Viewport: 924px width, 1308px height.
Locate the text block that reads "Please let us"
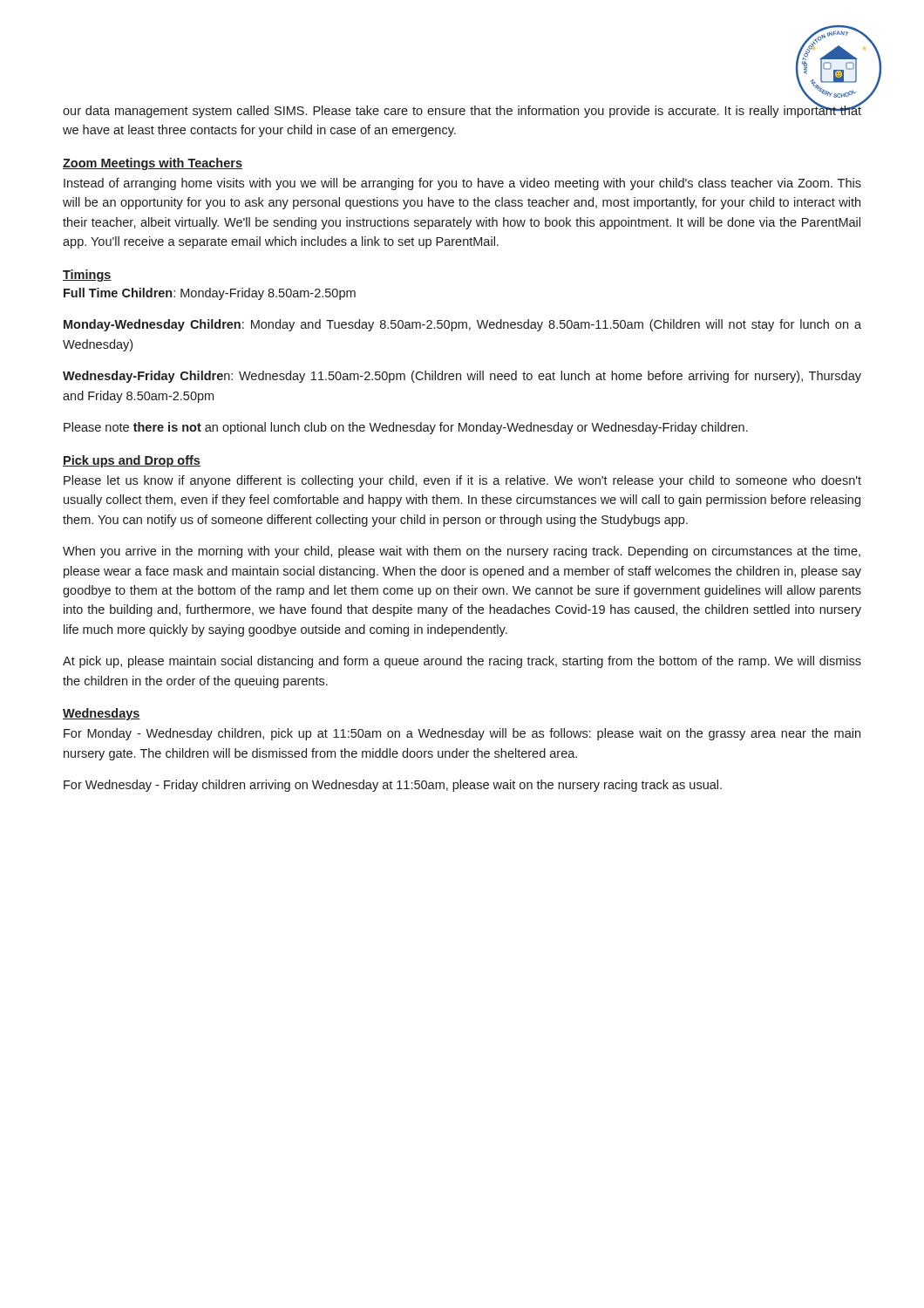tap(462, 500)
